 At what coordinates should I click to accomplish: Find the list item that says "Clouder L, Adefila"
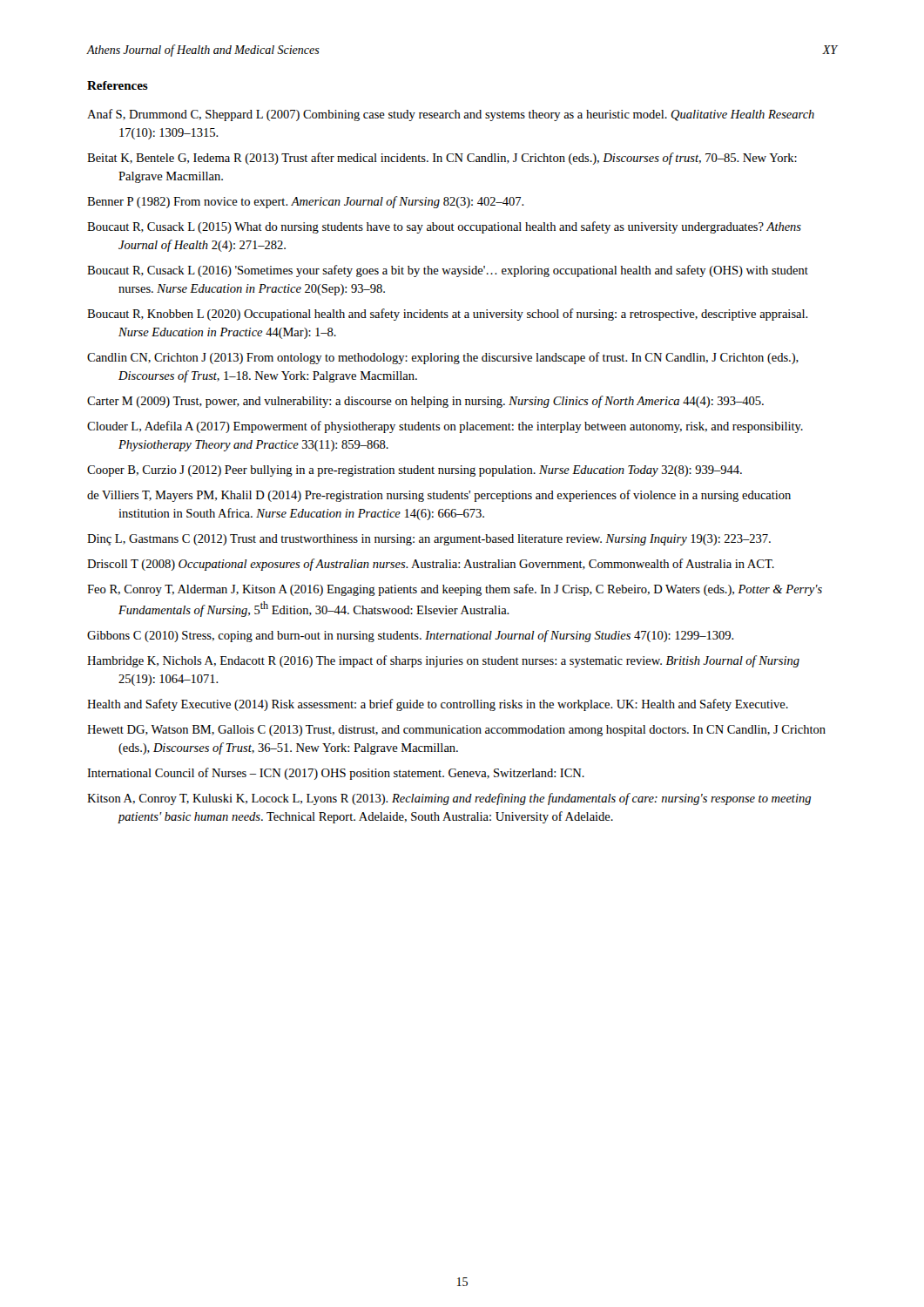tap(445, 435)
